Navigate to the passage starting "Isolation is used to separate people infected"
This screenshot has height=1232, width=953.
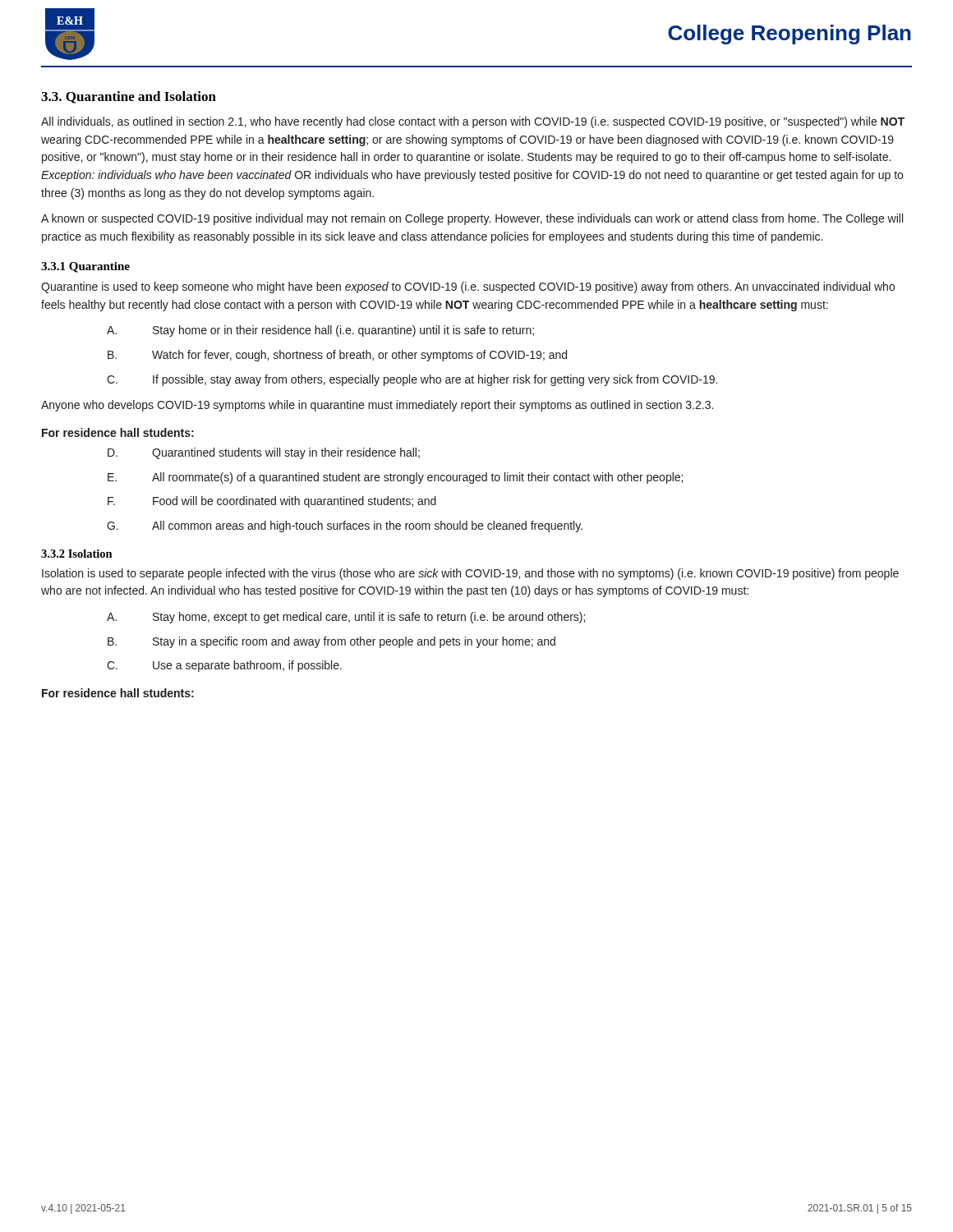470,582
